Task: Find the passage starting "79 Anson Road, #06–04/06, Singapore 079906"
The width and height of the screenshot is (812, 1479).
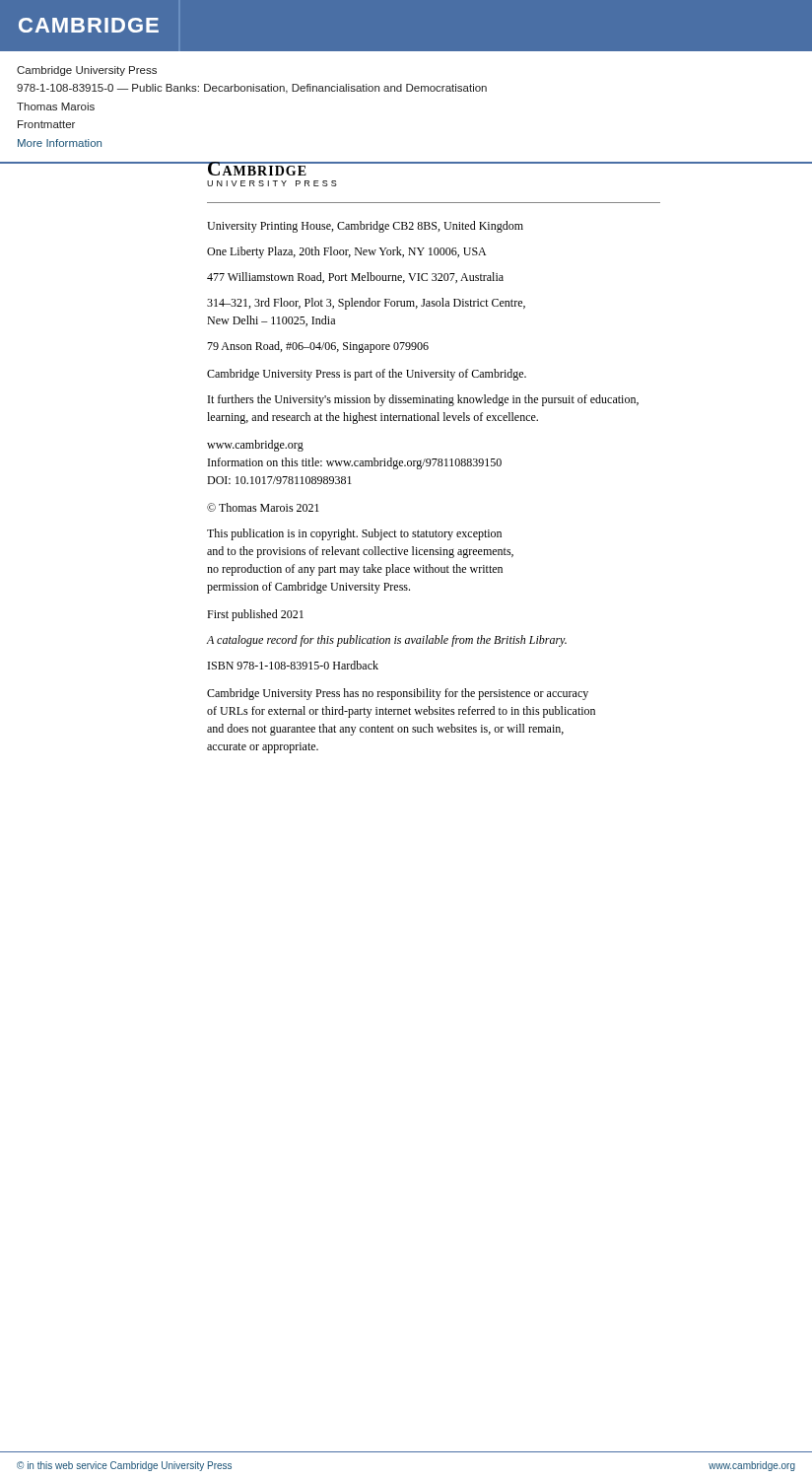Action: click(318, 346)
